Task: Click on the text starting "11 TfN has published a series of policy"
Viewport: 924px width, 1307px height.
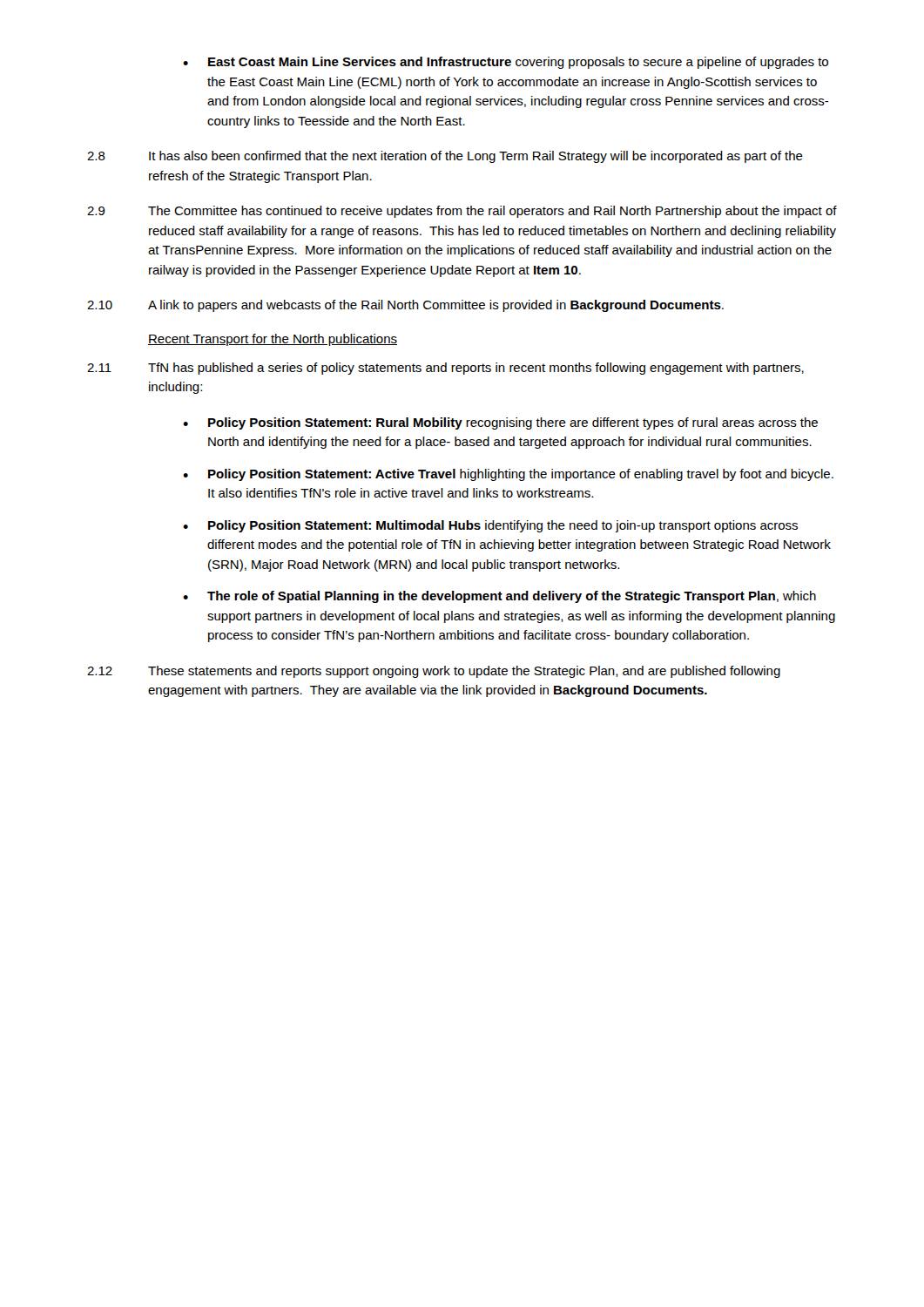Action: point(462,377)
